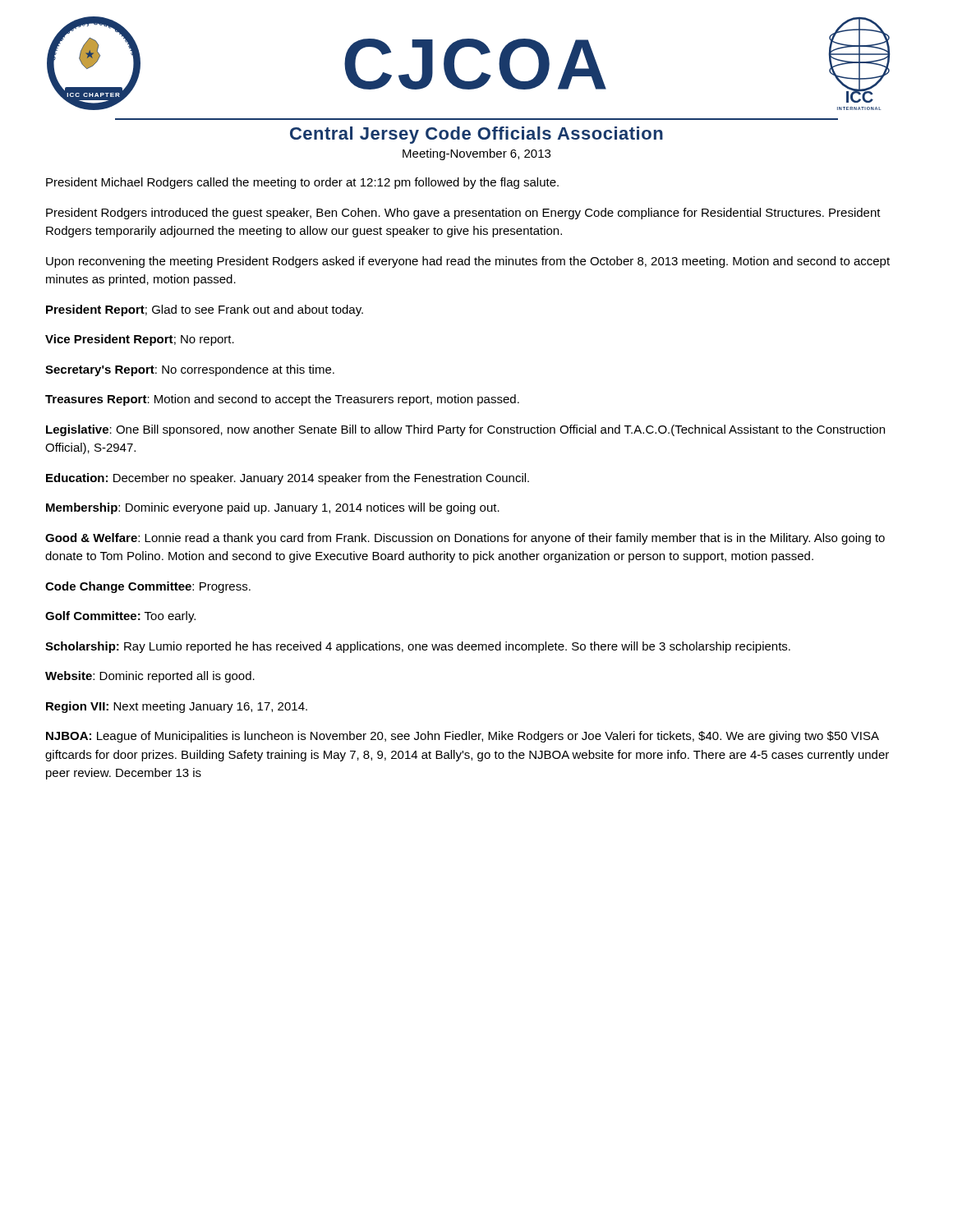Find the text starting "Meeting-November 6, 2013"
The height and width of the screenshot is (1232, 953).
click(476, 153)
